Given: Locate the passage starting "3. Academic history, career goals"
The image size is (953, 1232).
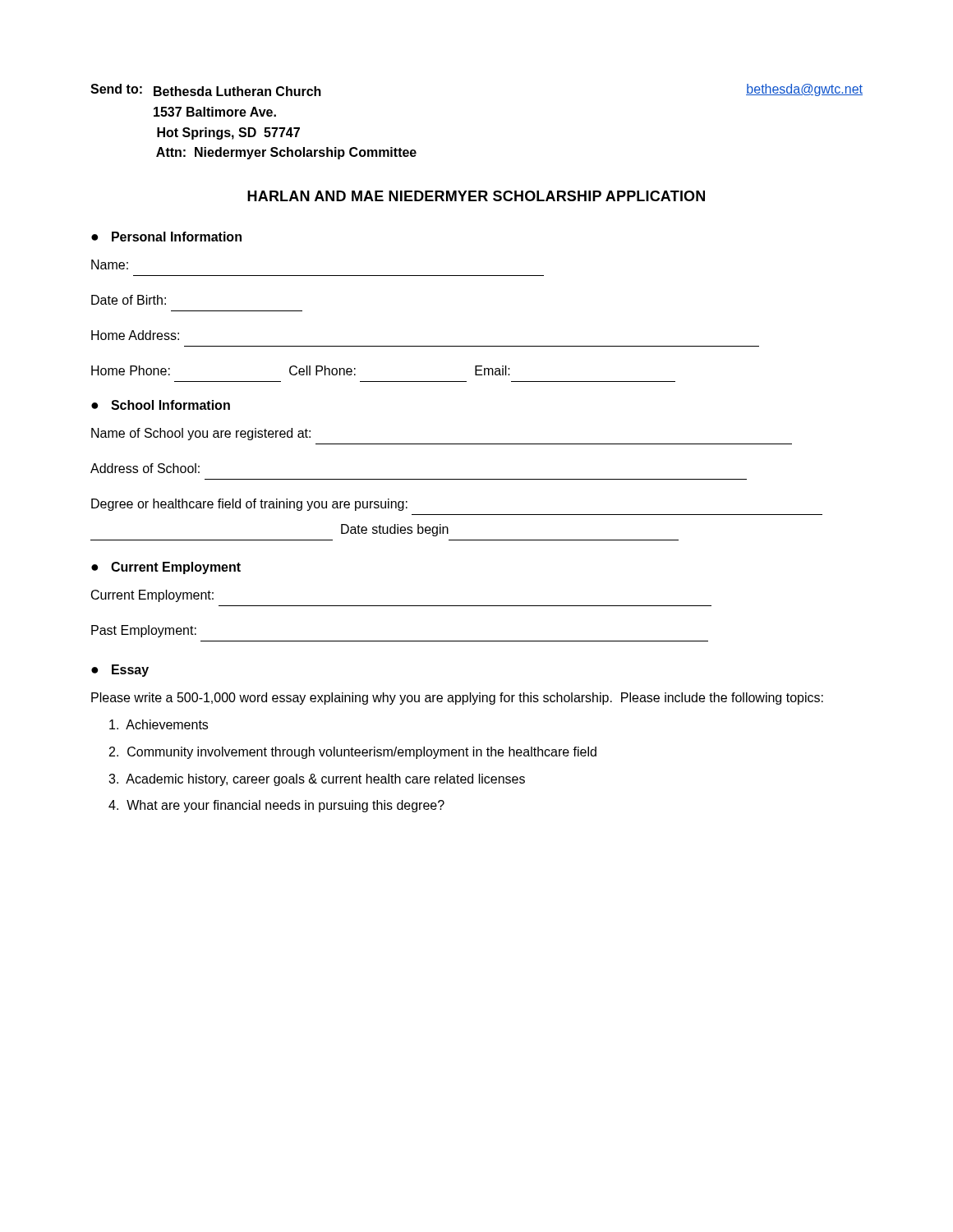Looking at the screenshot, I should coord(317,779).
